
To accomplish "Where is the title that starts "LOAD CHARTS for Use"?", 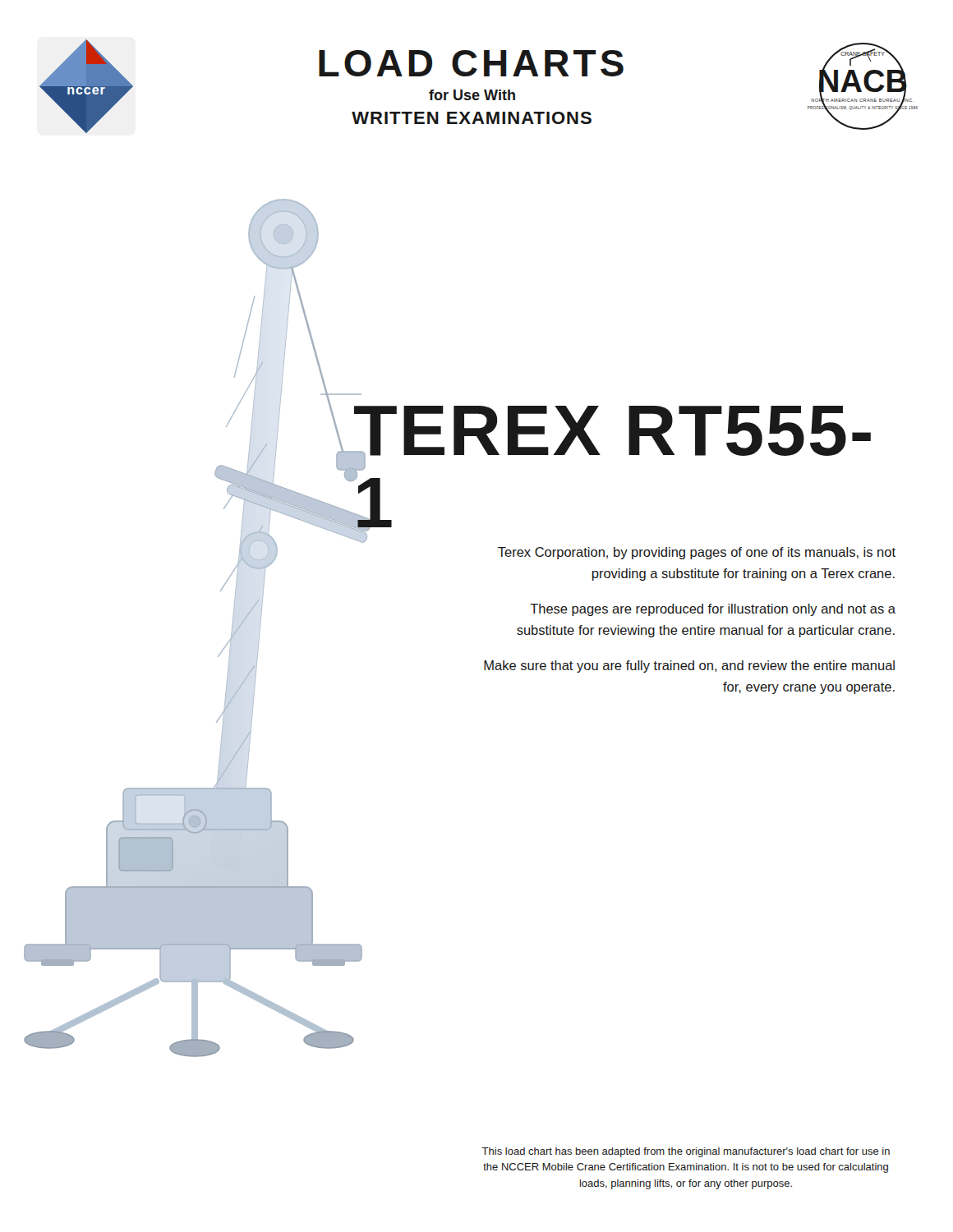I will [472, 86].
